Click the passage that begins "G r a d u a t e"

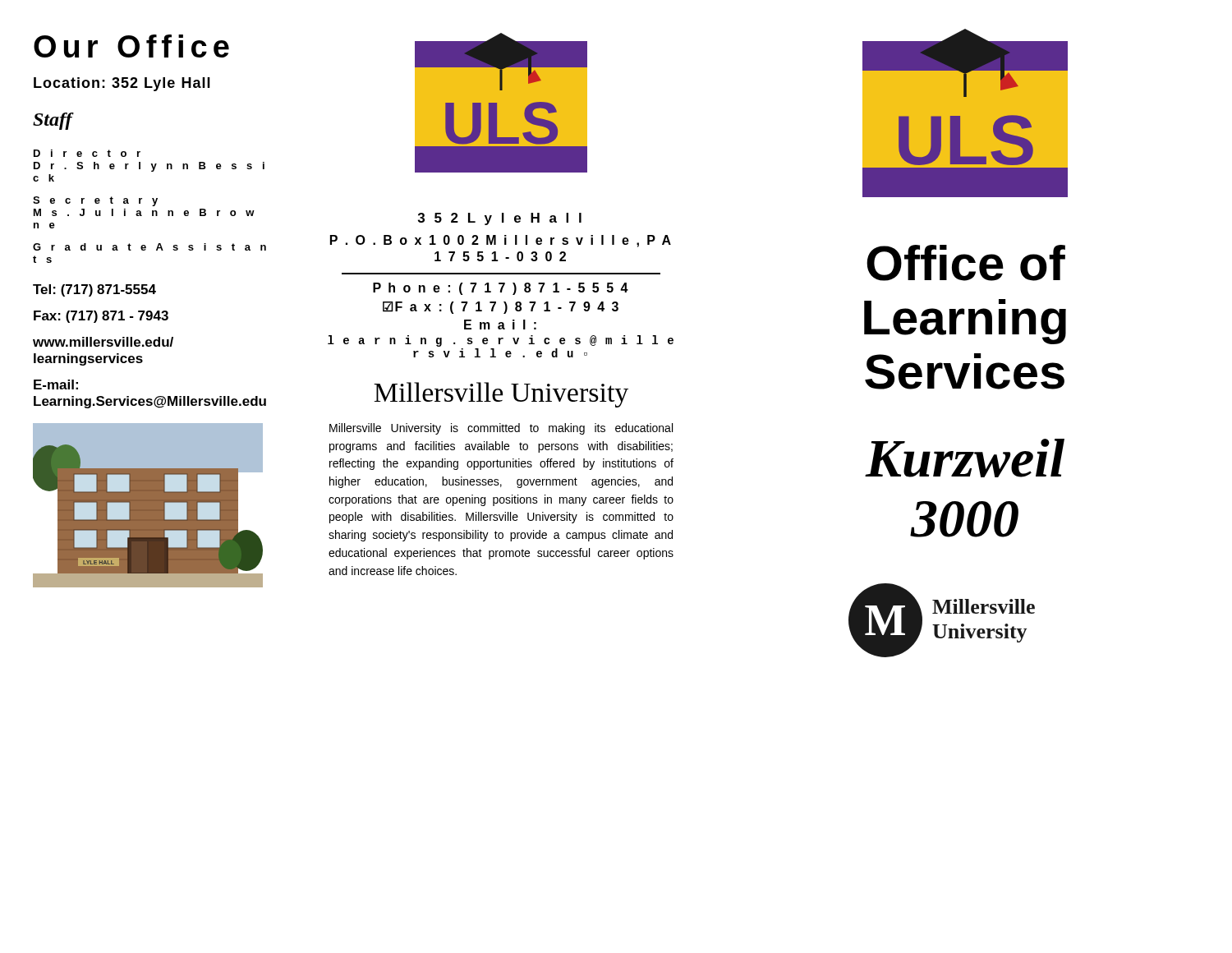point(151,253)
